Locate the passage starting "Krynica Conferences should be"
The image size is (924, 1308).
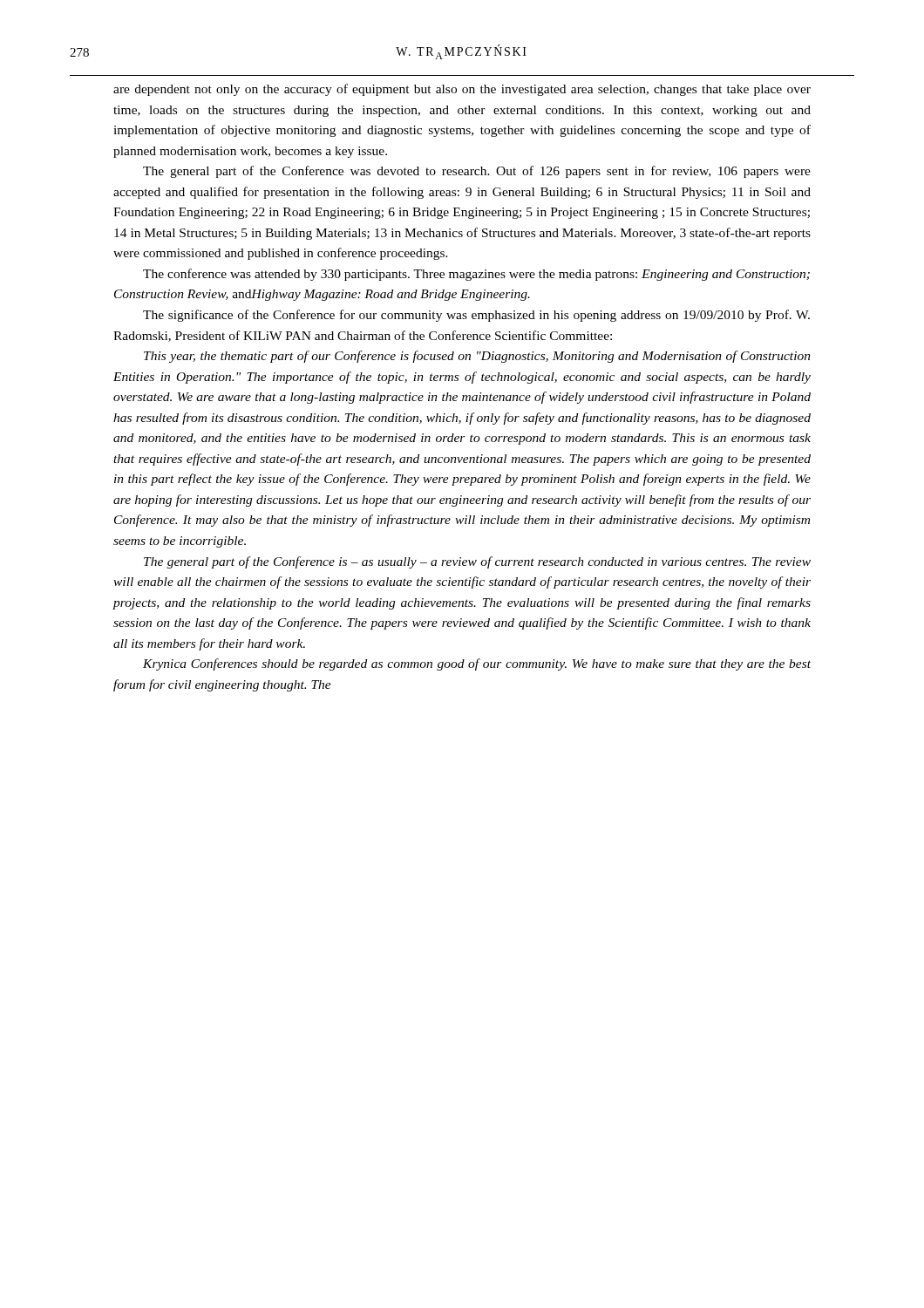(462, 674)
